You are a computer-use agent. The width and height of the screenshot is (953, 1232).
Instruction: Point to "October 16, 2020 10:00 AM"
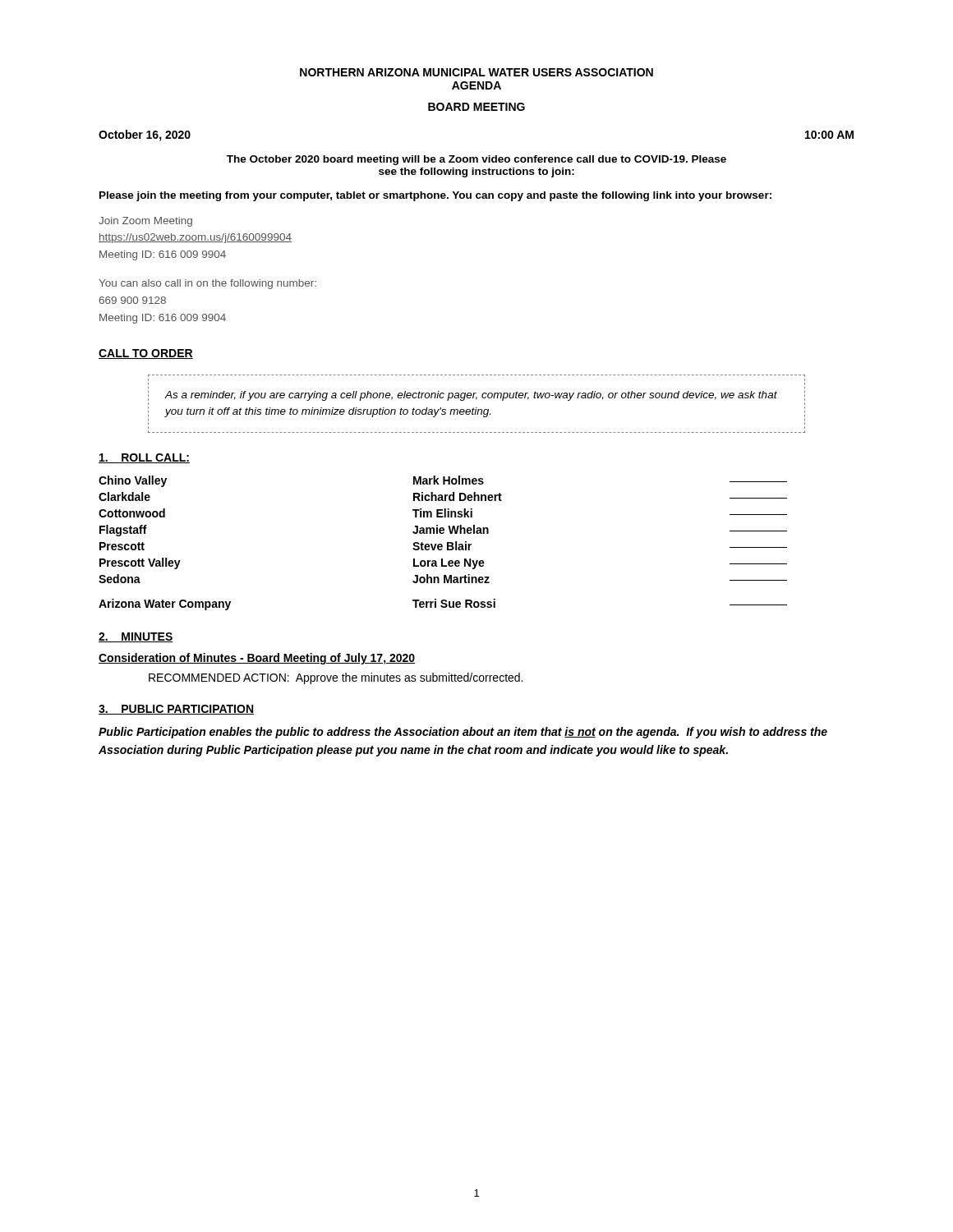pyautogui.click(x=141, y=135)
